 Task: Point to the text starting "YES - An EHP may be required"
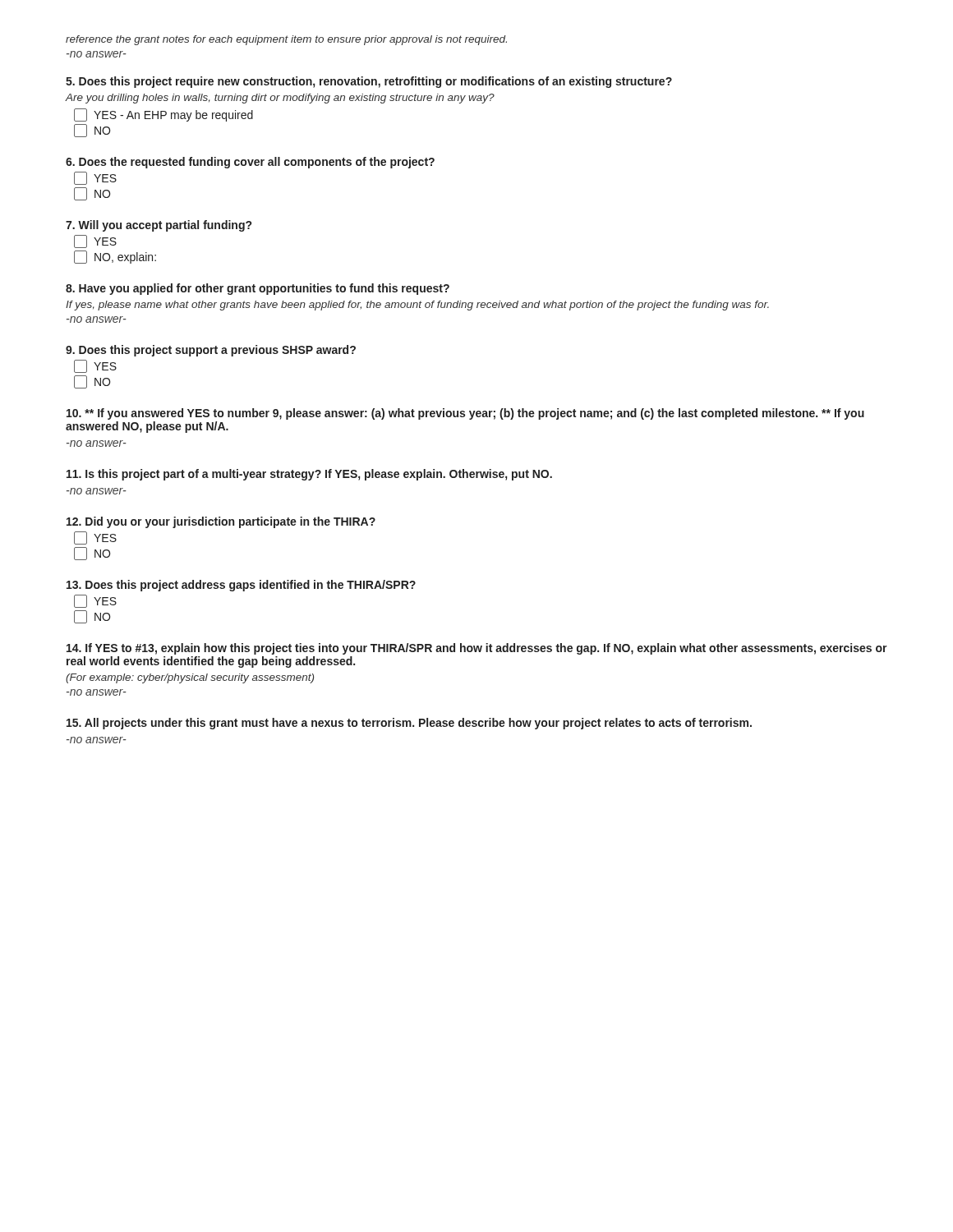point(164,115)
